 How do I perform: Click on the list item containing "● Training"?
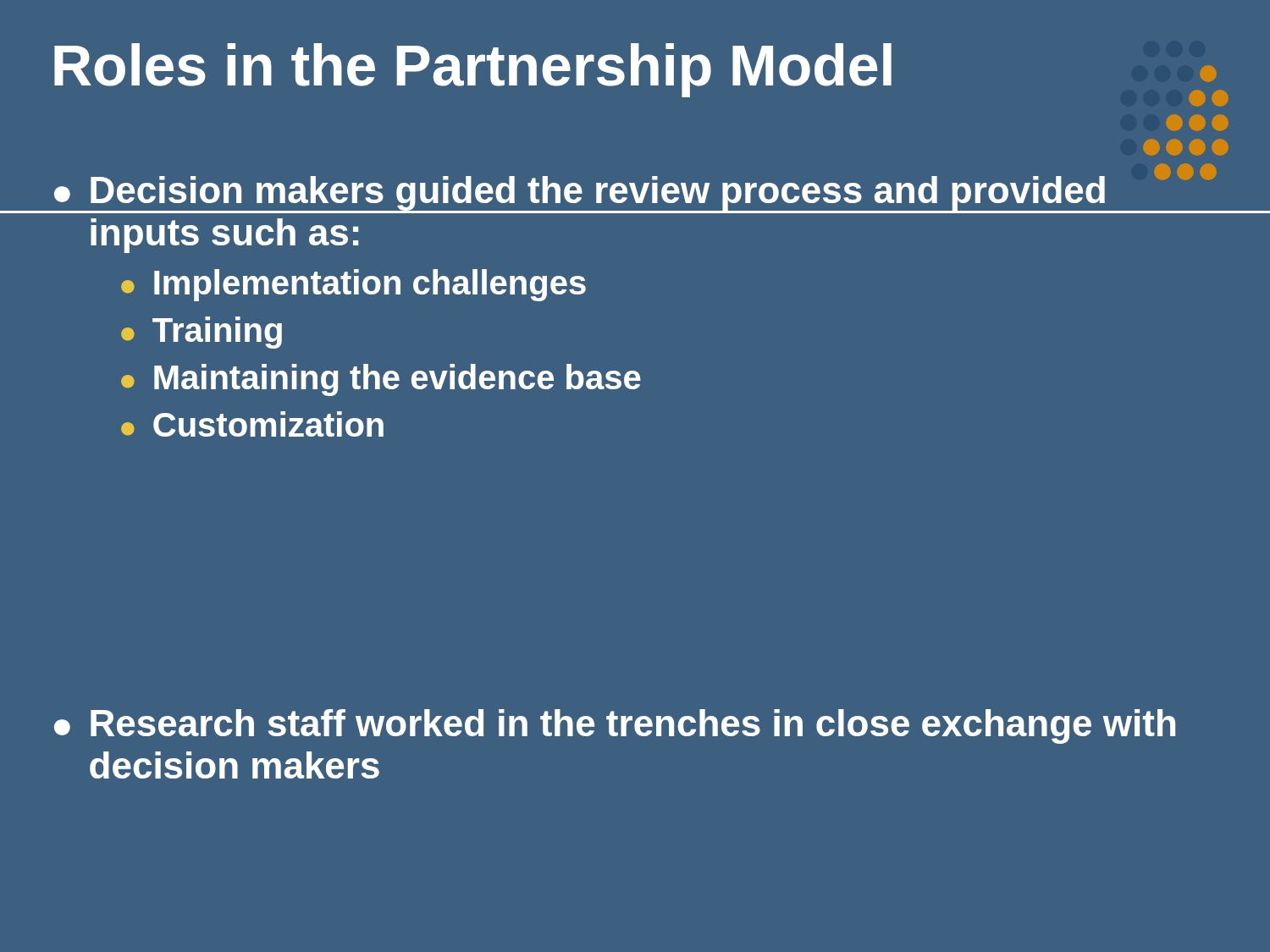pos(201,331)
